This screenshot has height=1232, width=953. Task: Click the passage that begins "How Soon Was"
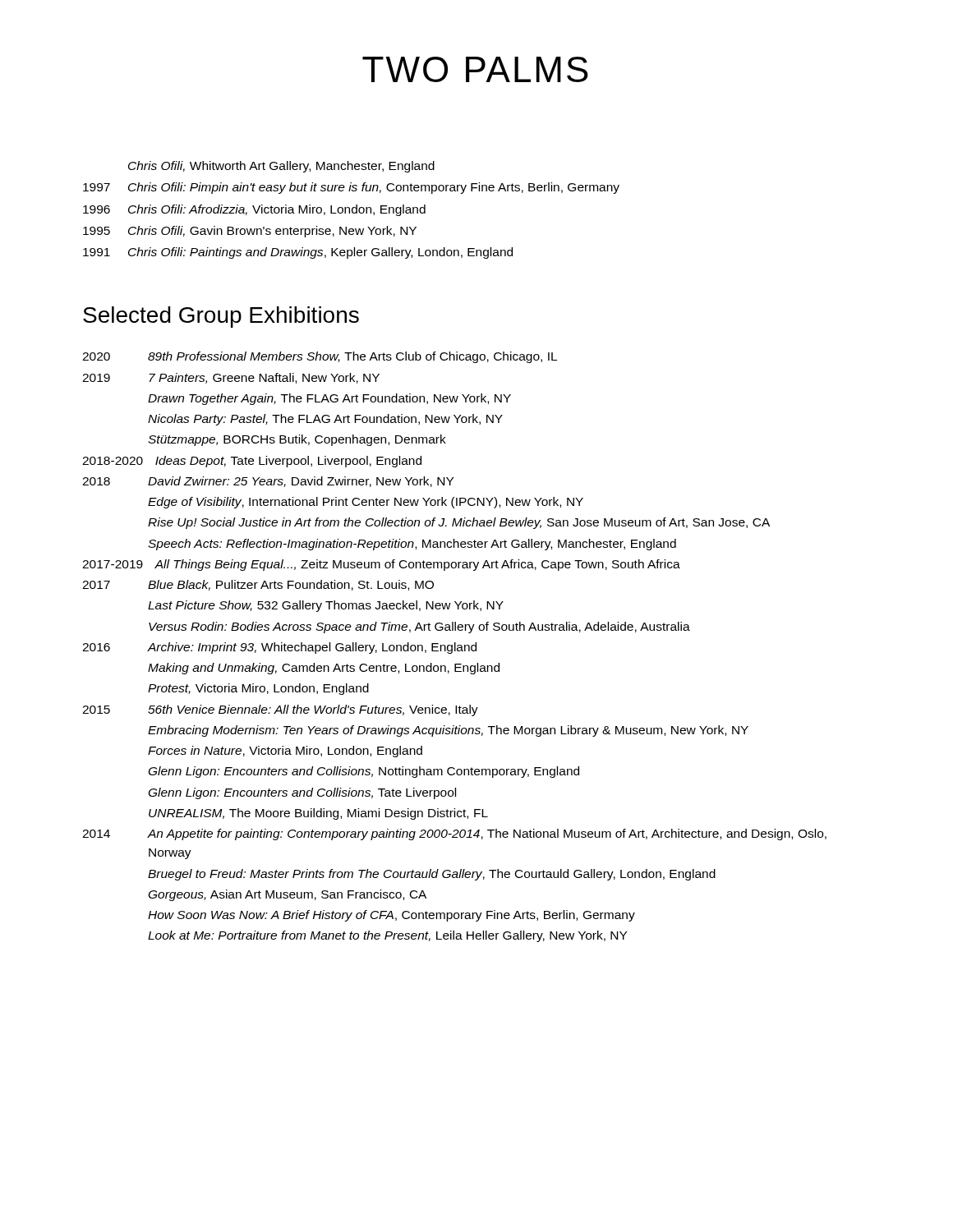pyautogui.click(x=391, y=915)
